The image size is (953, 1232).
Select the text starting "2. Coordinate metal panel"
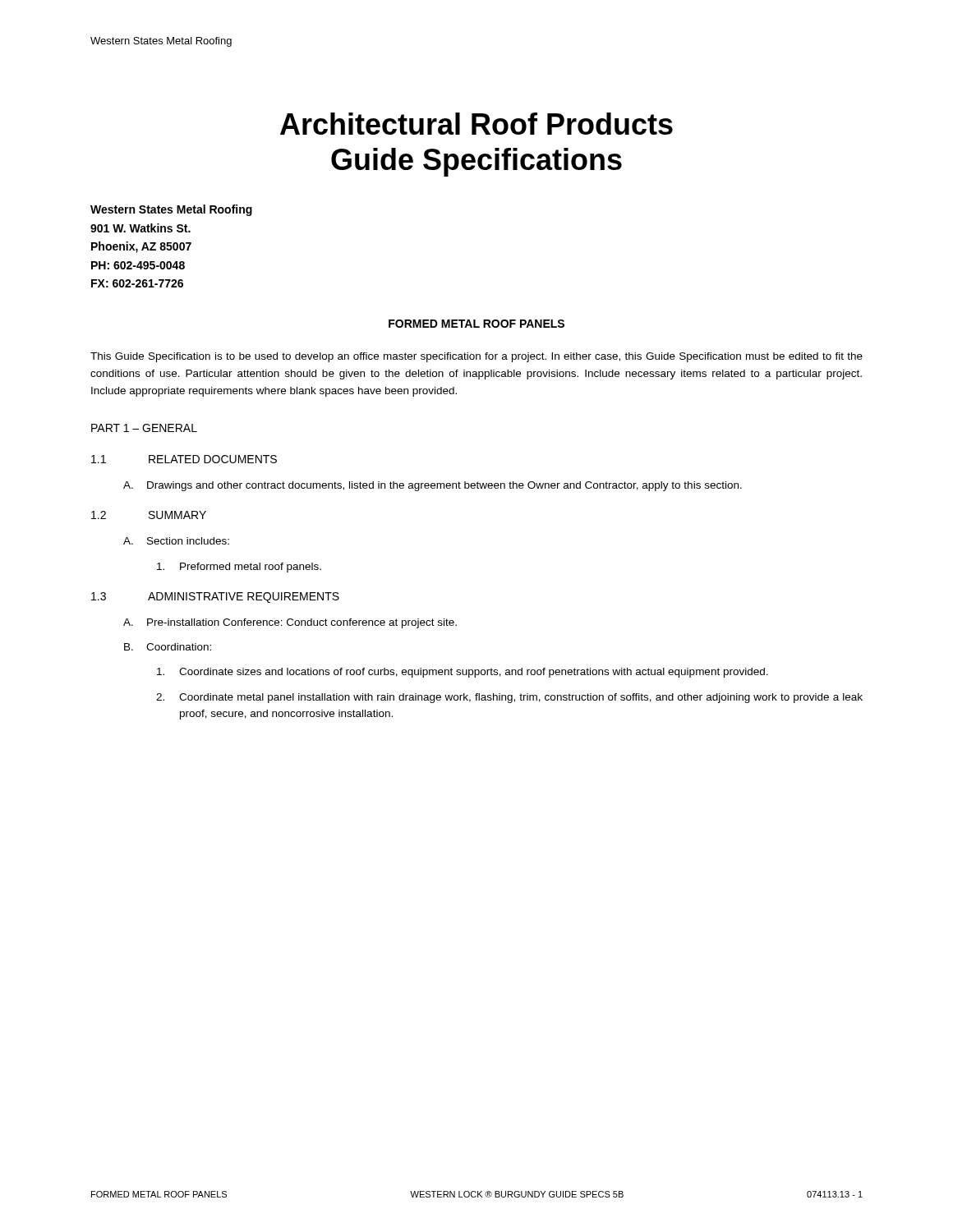click(509, 705)
